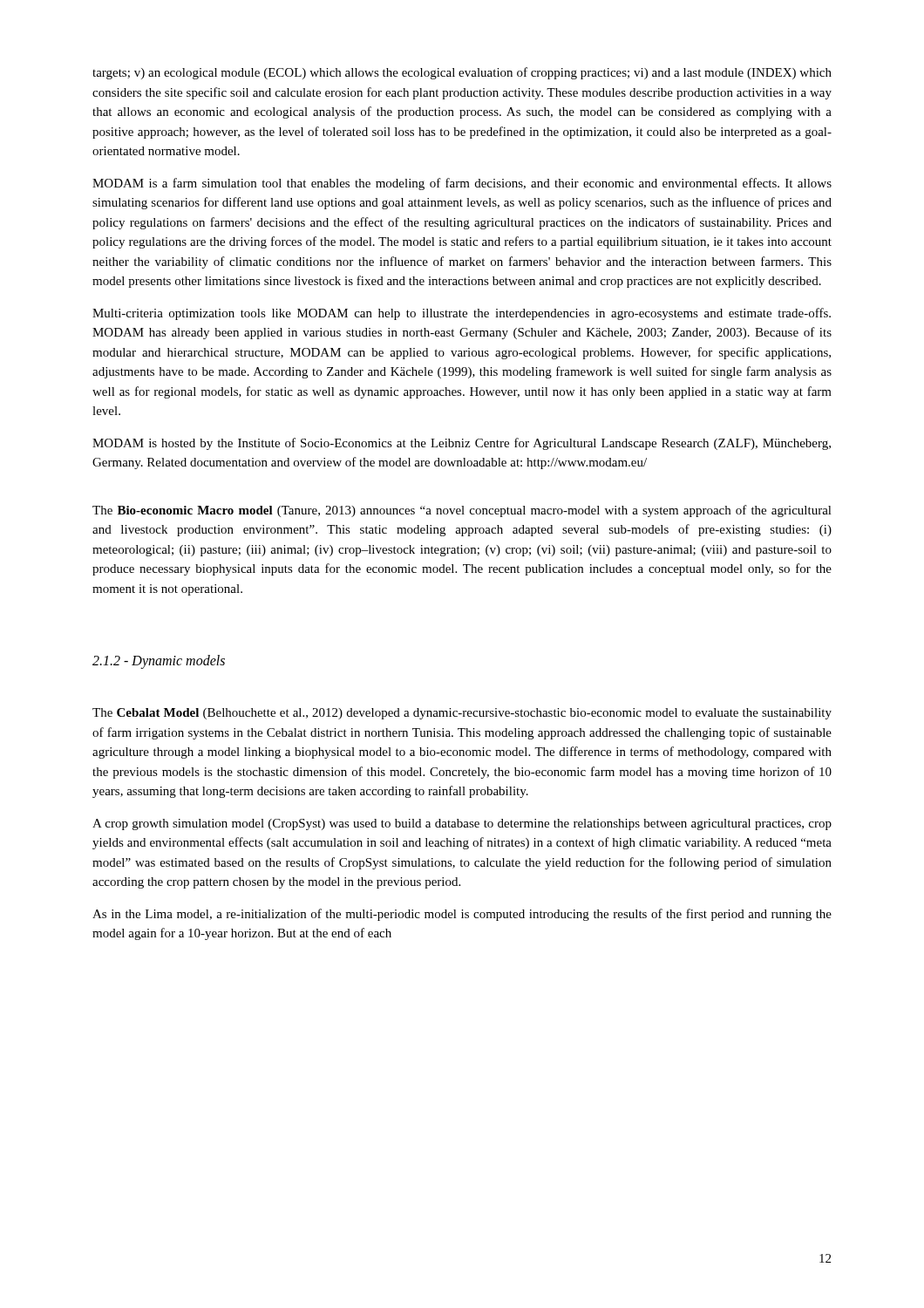This screenshot has height=1308, width=924.
Task: Click the passage that begins "MODAM is a farm simulation tool that enables"
Action: [x=462, y=232]
